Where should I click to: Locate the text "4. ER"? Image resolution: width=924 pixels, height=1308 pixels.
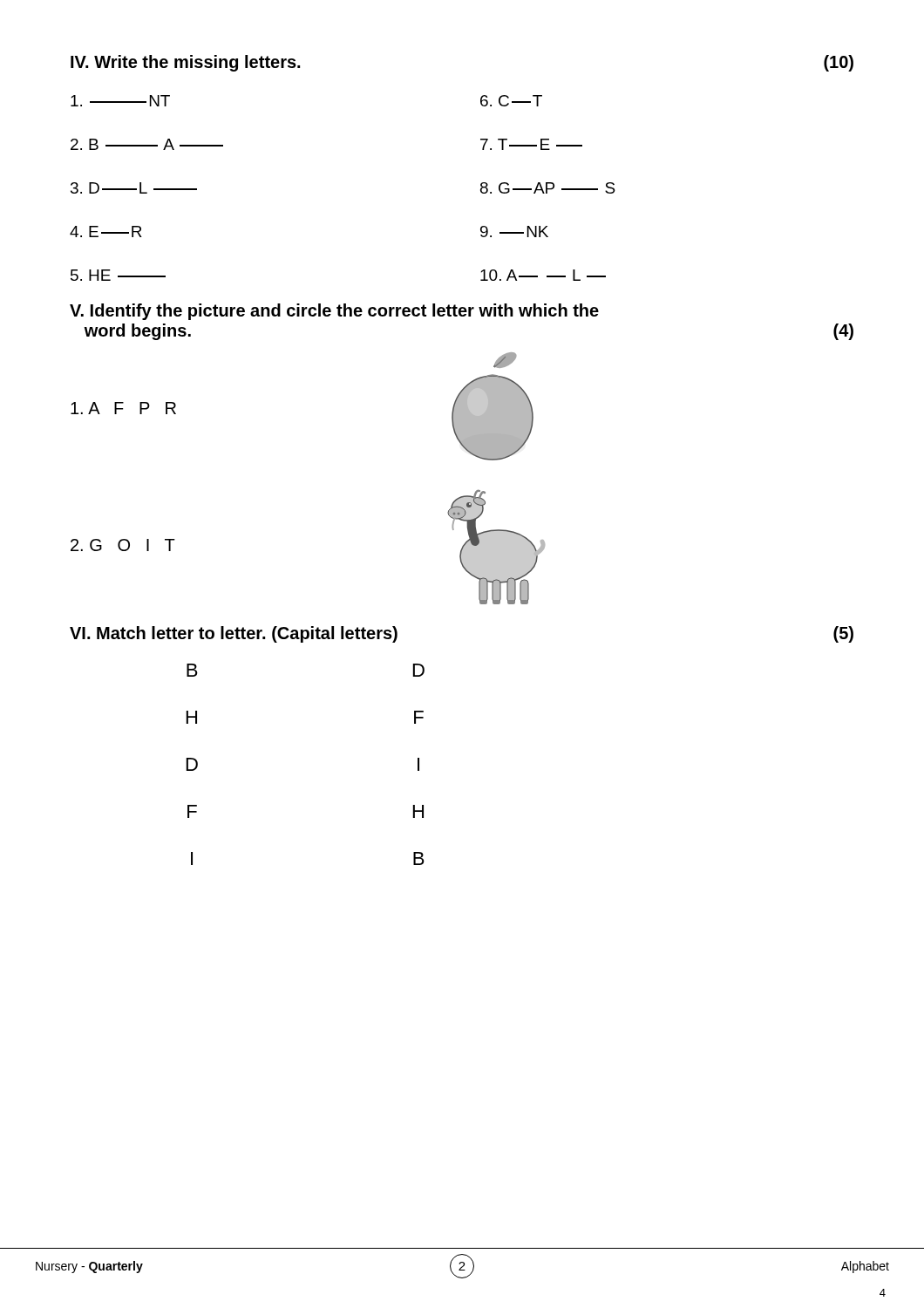tap(106, 232)
